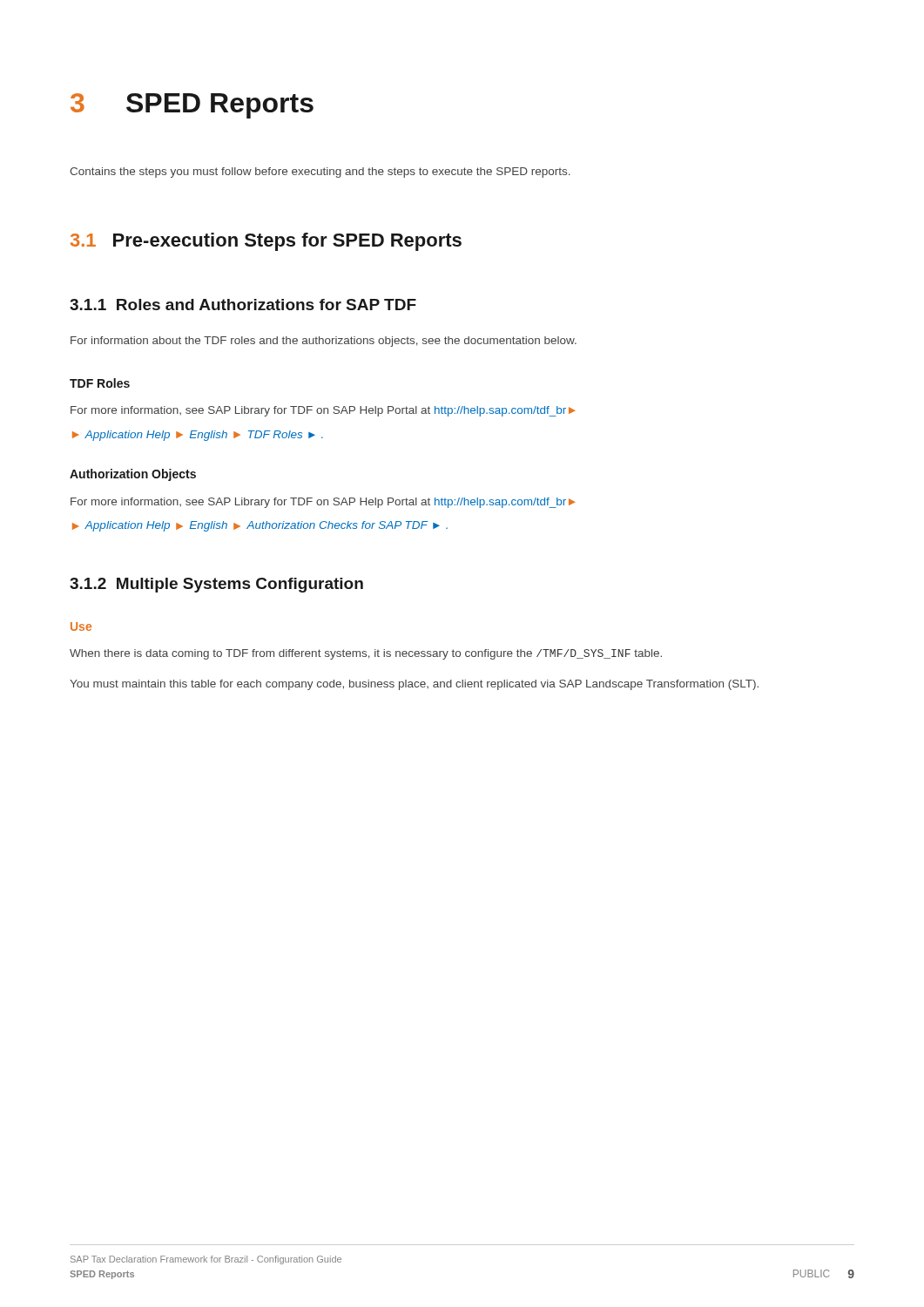Find the section header that reads "Authorization Objects"
This screenshot has width=924, height=1307.
[133, 475]
